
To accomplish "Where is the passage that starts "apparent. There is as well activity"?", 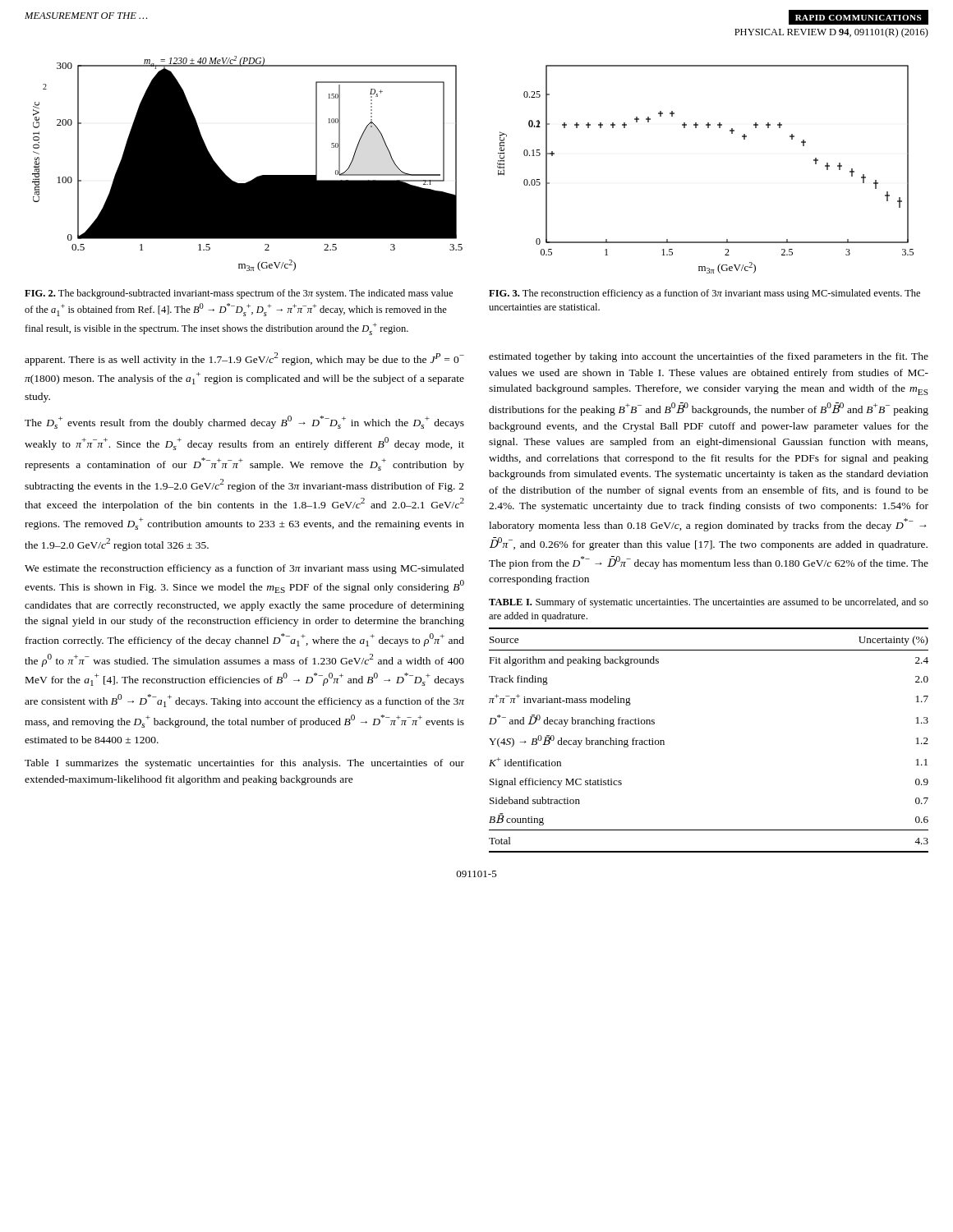I will click(x=244, y=568).
